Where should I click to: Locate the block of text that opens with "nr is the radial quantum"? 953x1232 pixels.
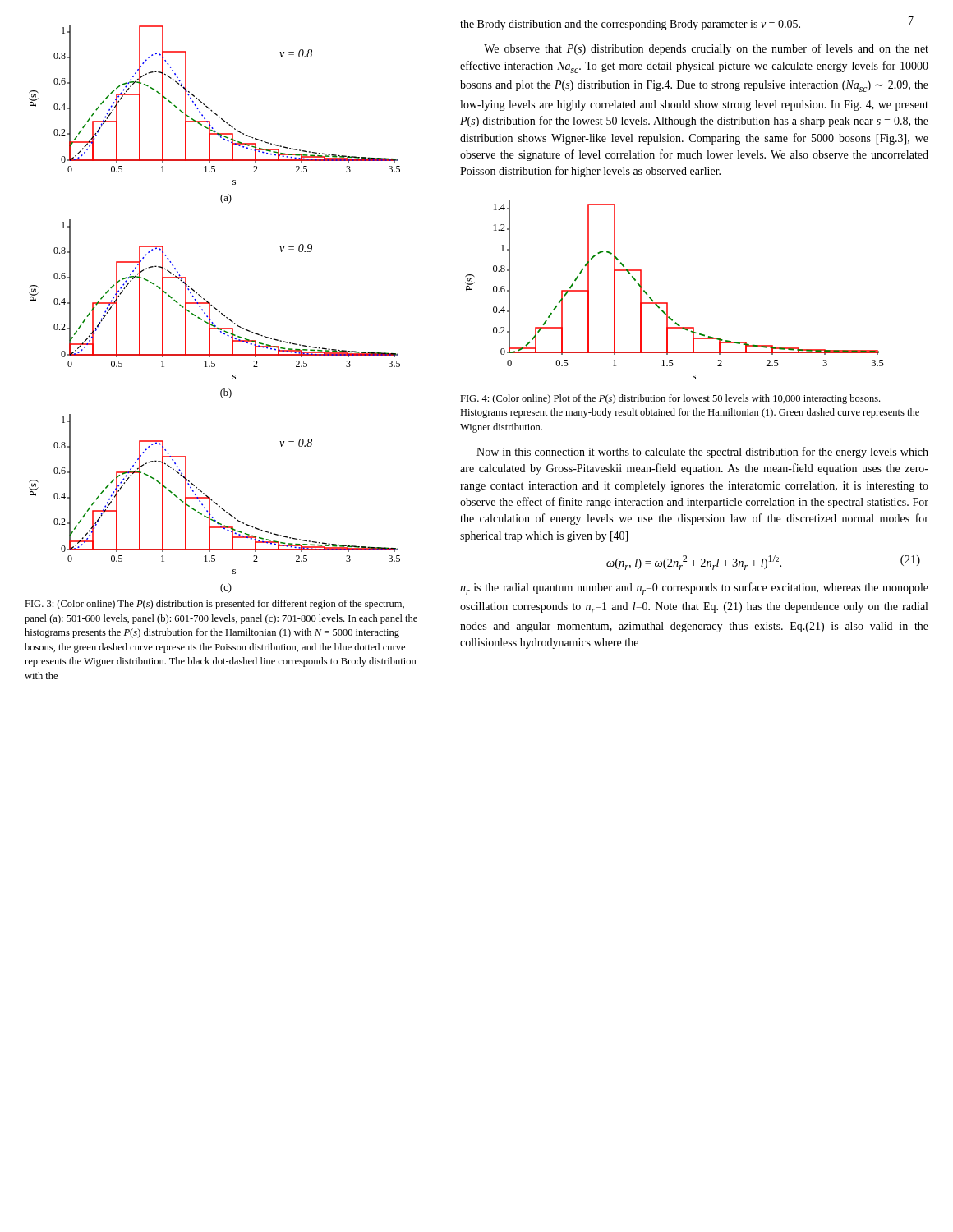tap(694, 615)
